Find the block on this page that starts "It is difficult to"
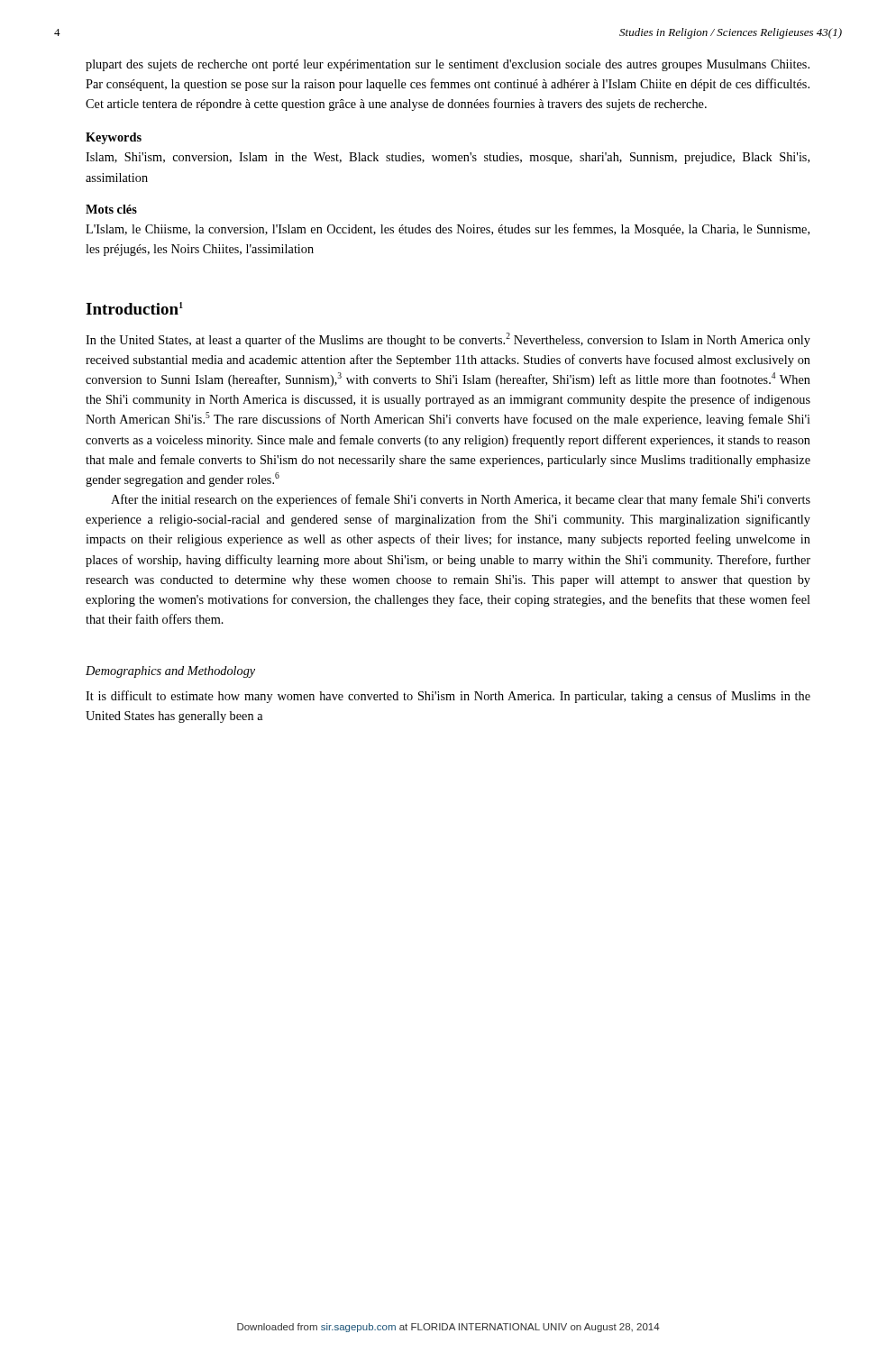Image resolution: width=896 pixels, height=1352 pixels. 448,706
